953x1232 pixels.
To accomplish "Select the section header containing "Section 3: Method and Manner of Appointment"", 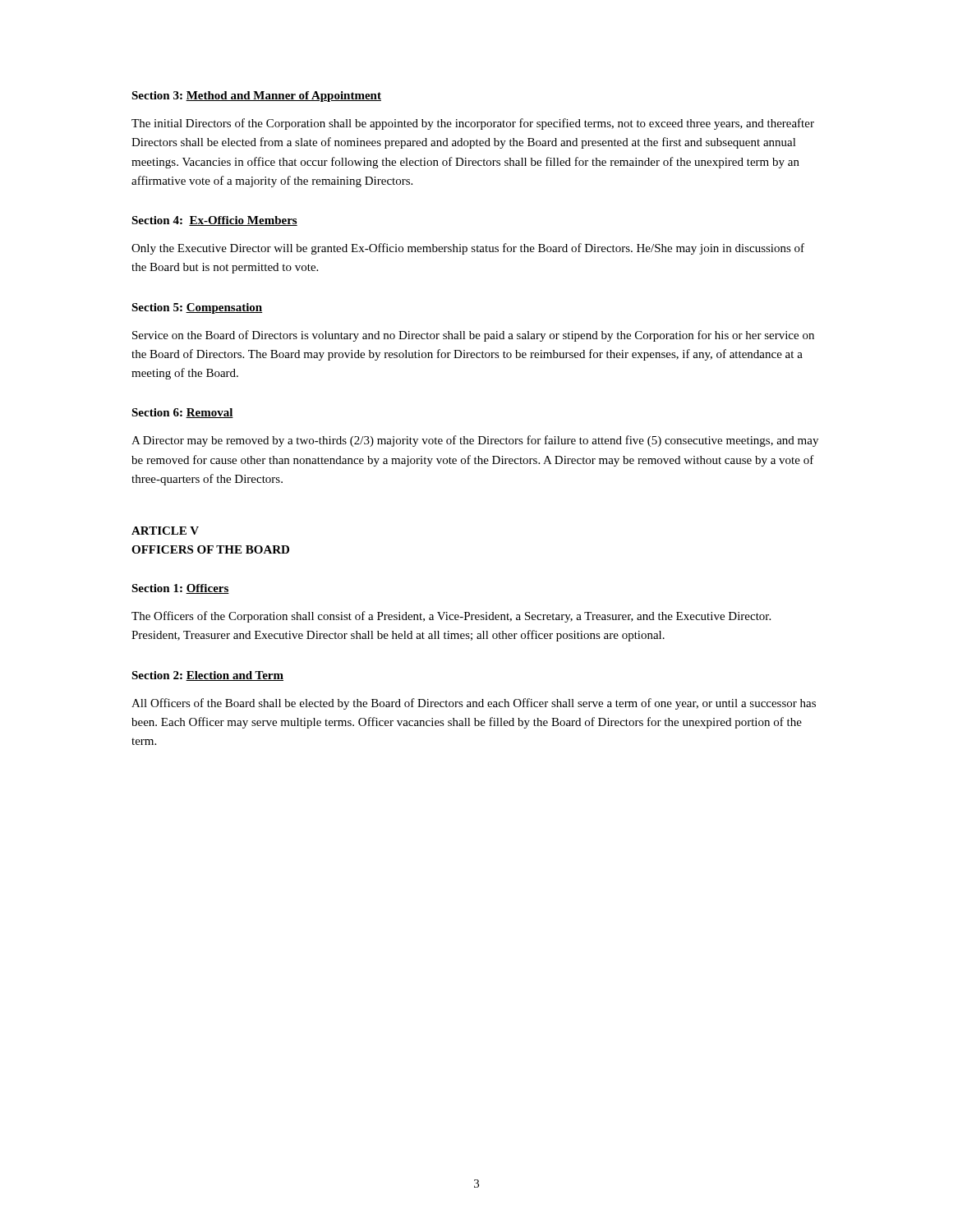I will [256, 95].
